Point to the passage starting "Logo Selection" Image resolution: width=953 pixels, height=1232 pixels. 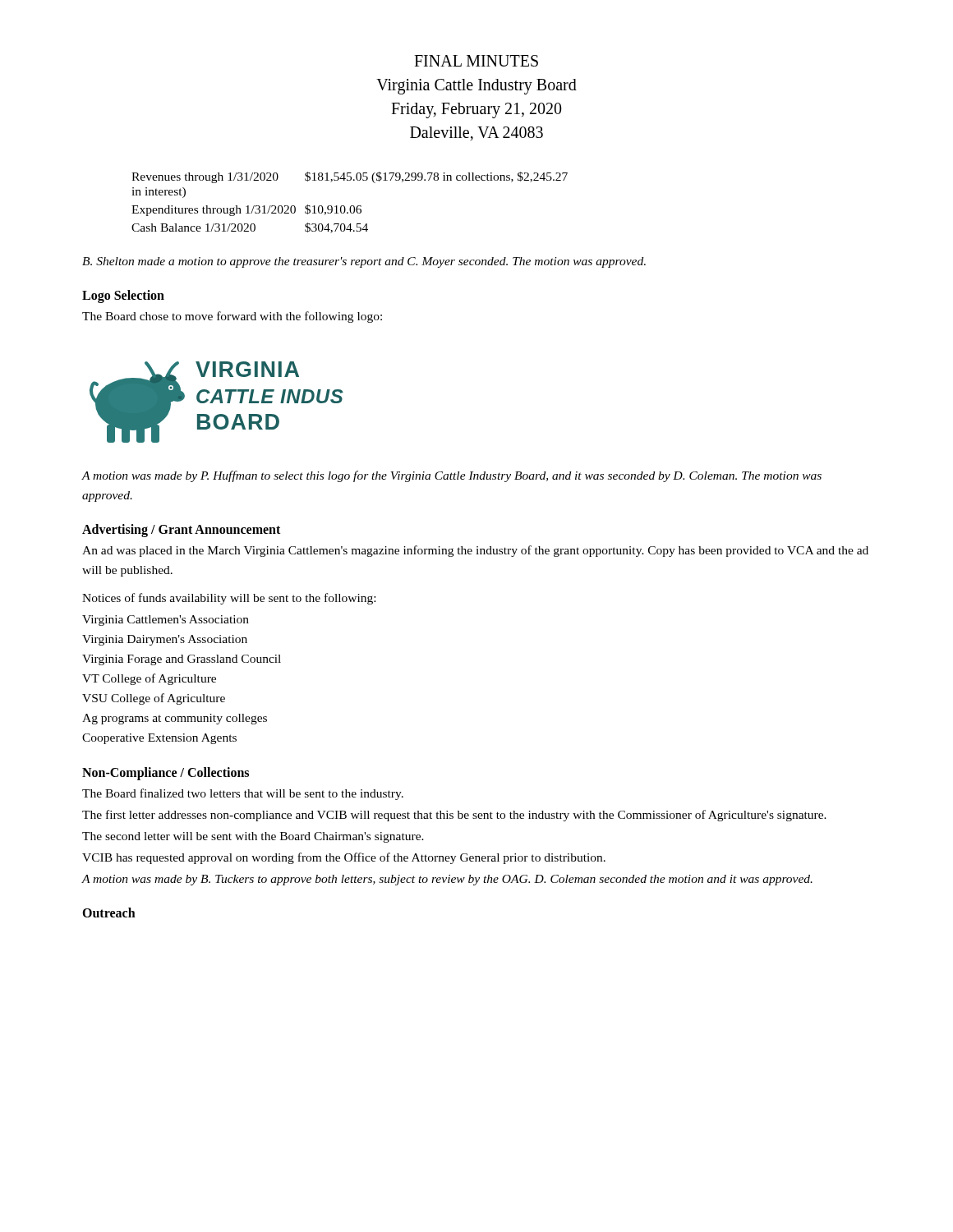[123, 295]
